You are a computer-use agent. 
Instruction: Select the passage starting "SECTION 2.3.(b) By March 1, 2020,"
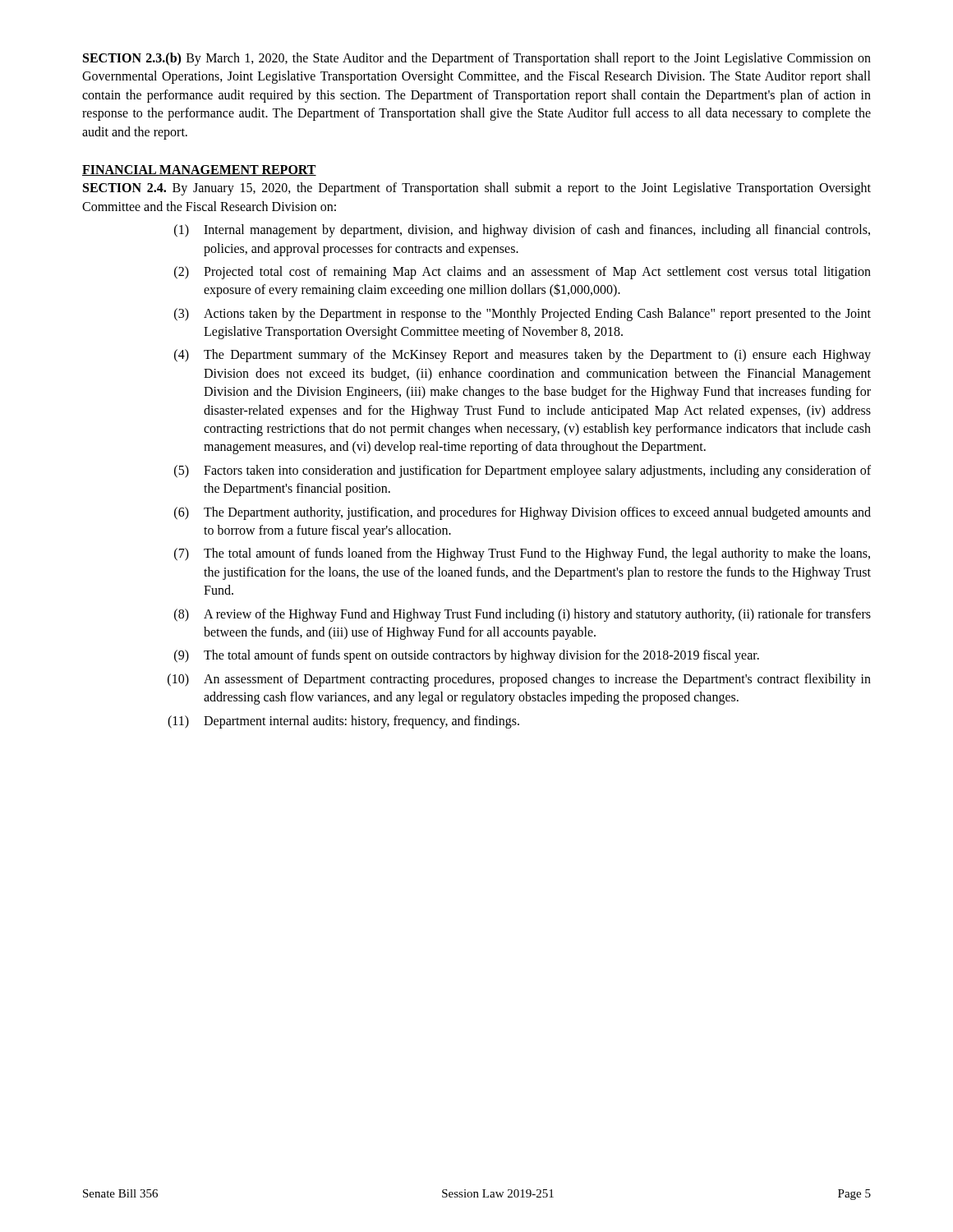[476, 95]
